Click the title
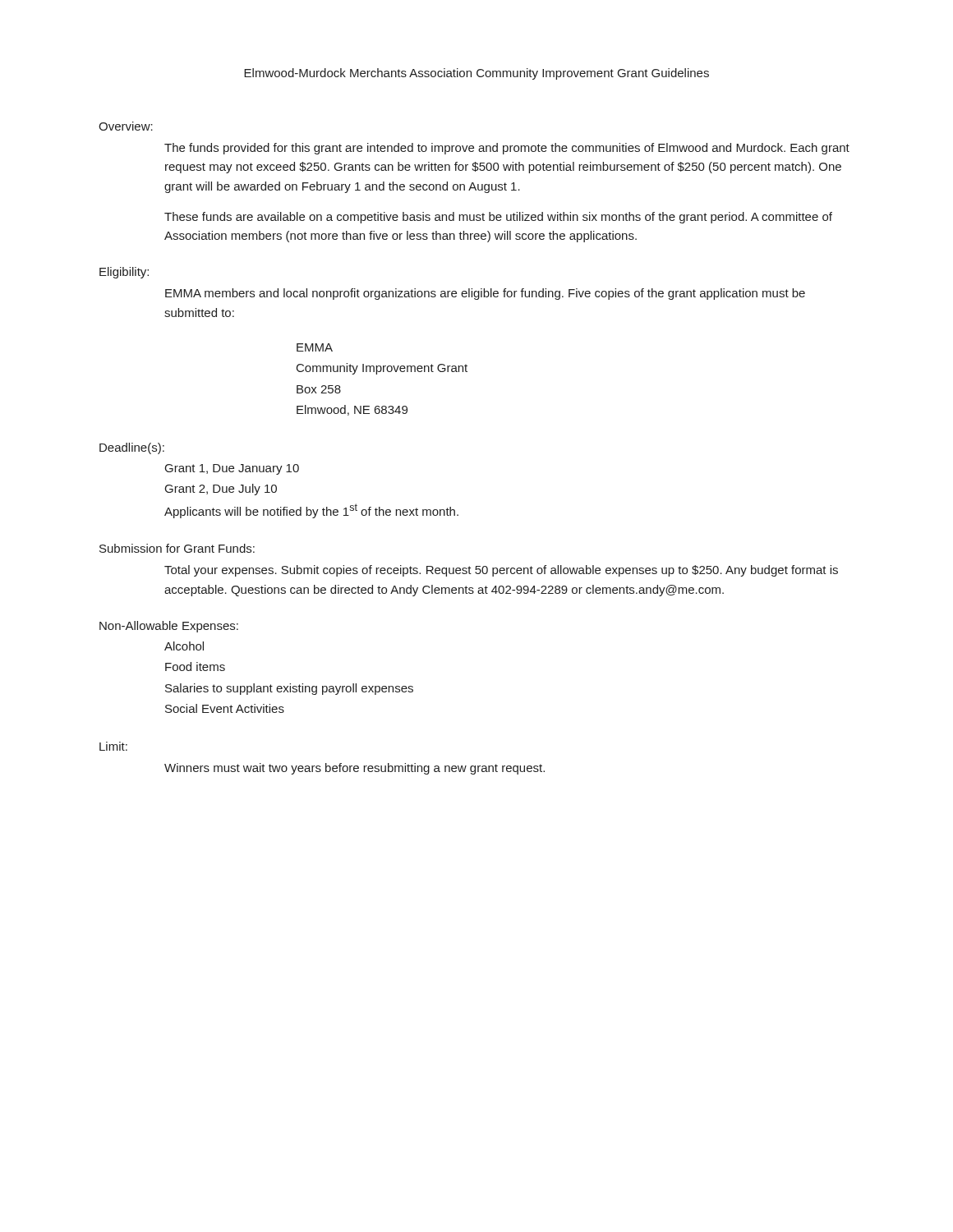 476,73
